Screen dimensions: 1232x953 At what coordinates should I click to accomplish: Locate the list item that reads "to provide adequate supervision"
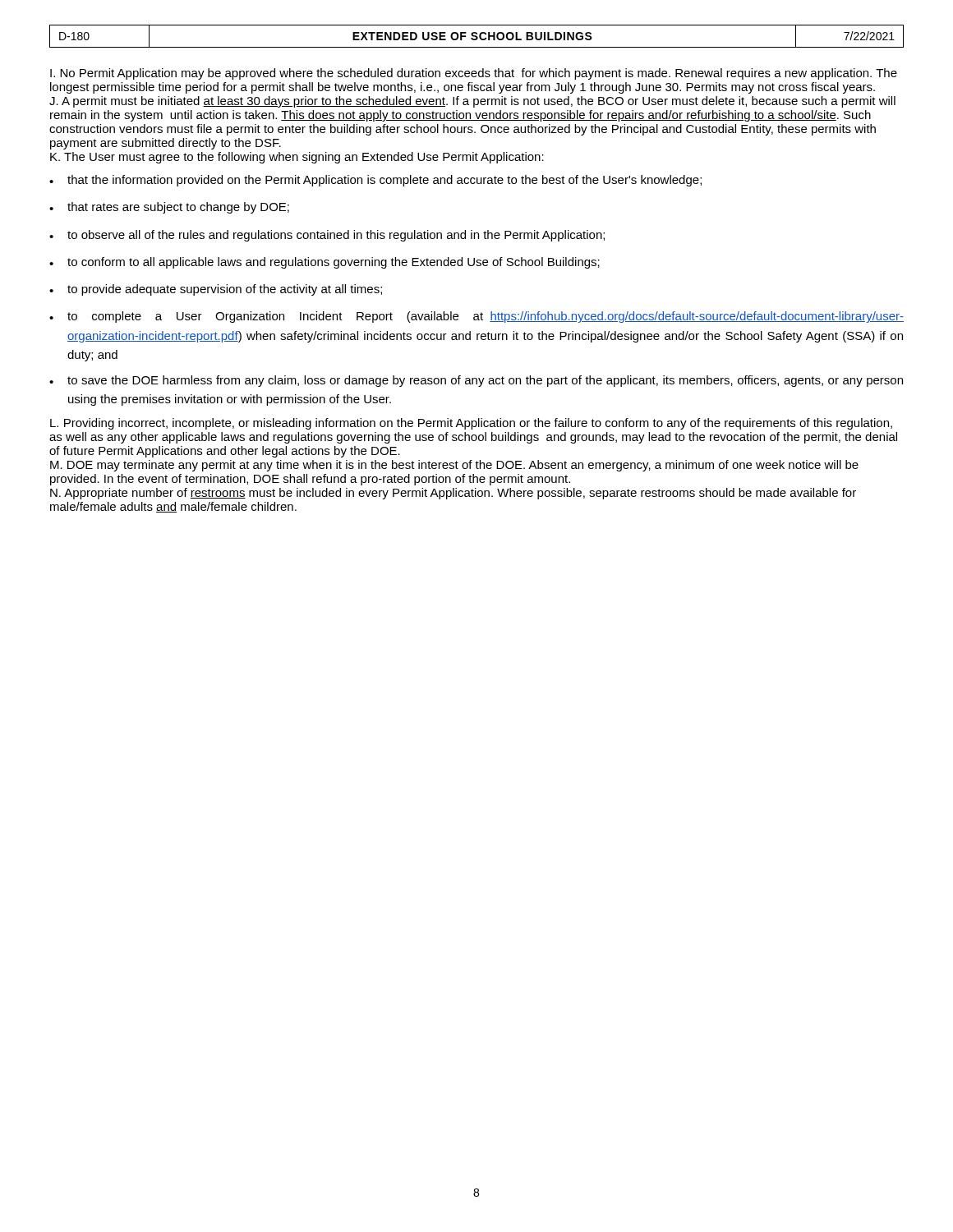(216, 290)
